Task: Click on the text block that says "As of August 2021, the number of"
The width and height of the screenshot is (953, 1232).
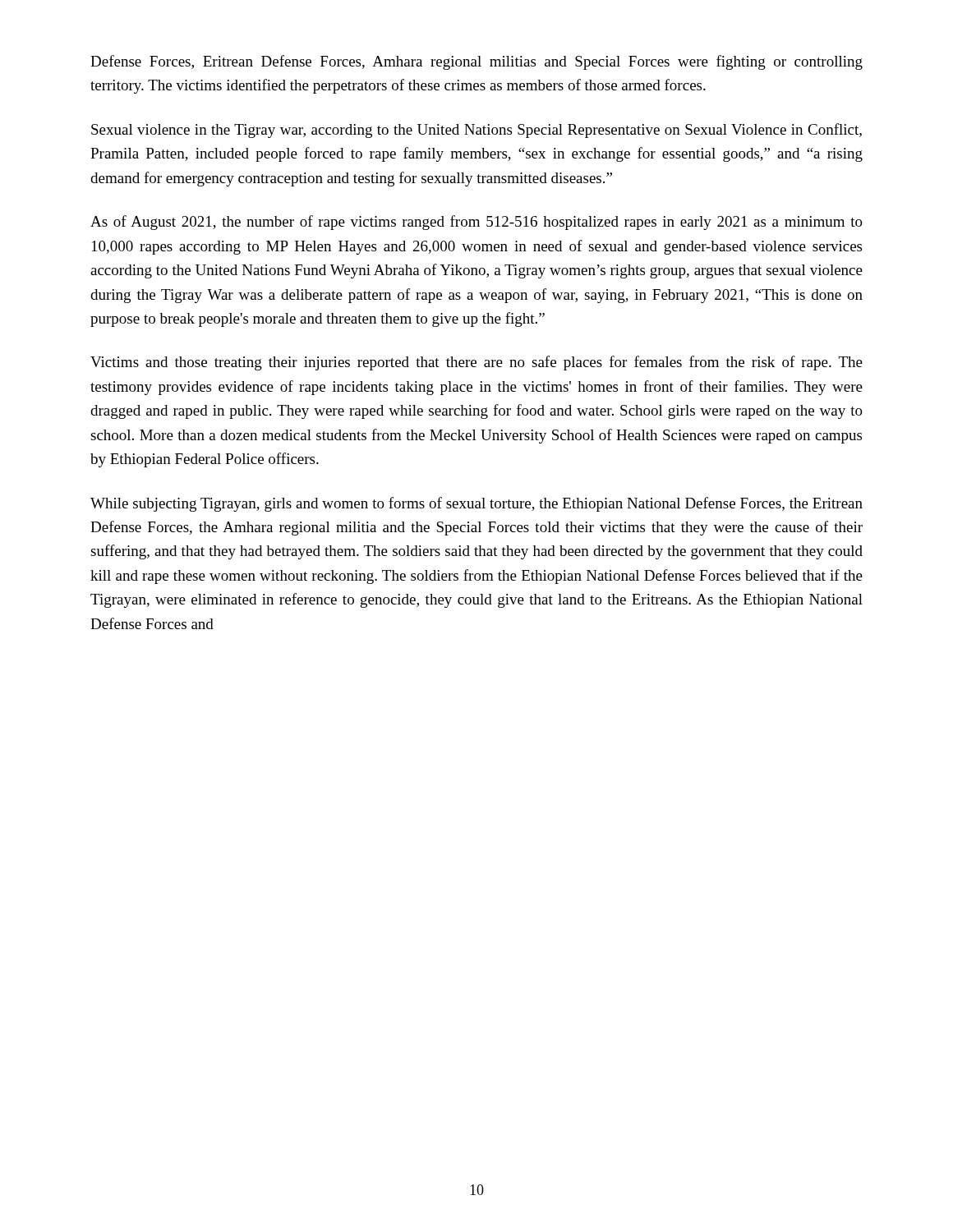Action: coord(476,270)
